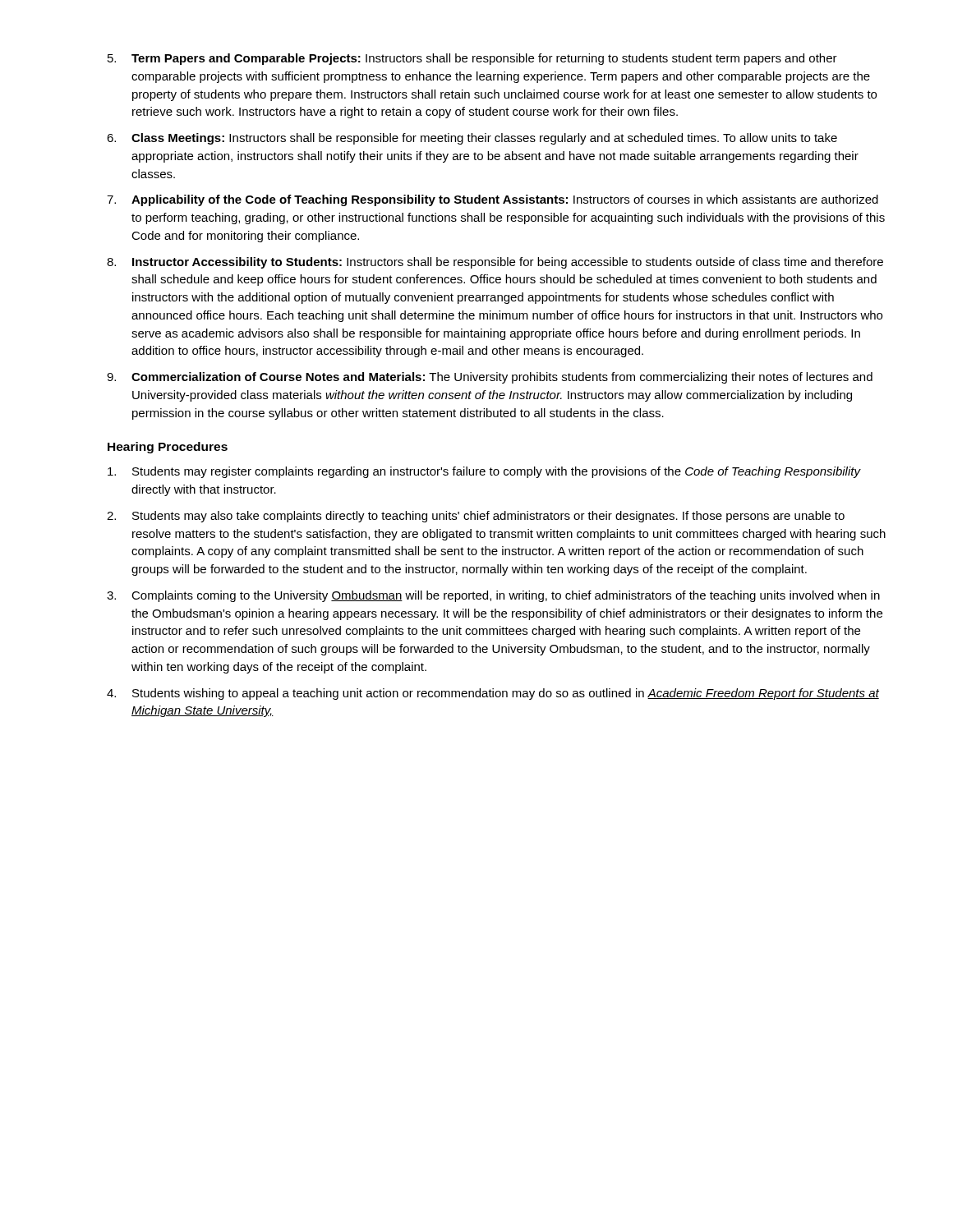Image resolution: width=953 pixels, height=1232 pixels.
Task: Click on the text starting "6. Class Meetings: Instructors shall be responsible"
Action: [497, 156]
